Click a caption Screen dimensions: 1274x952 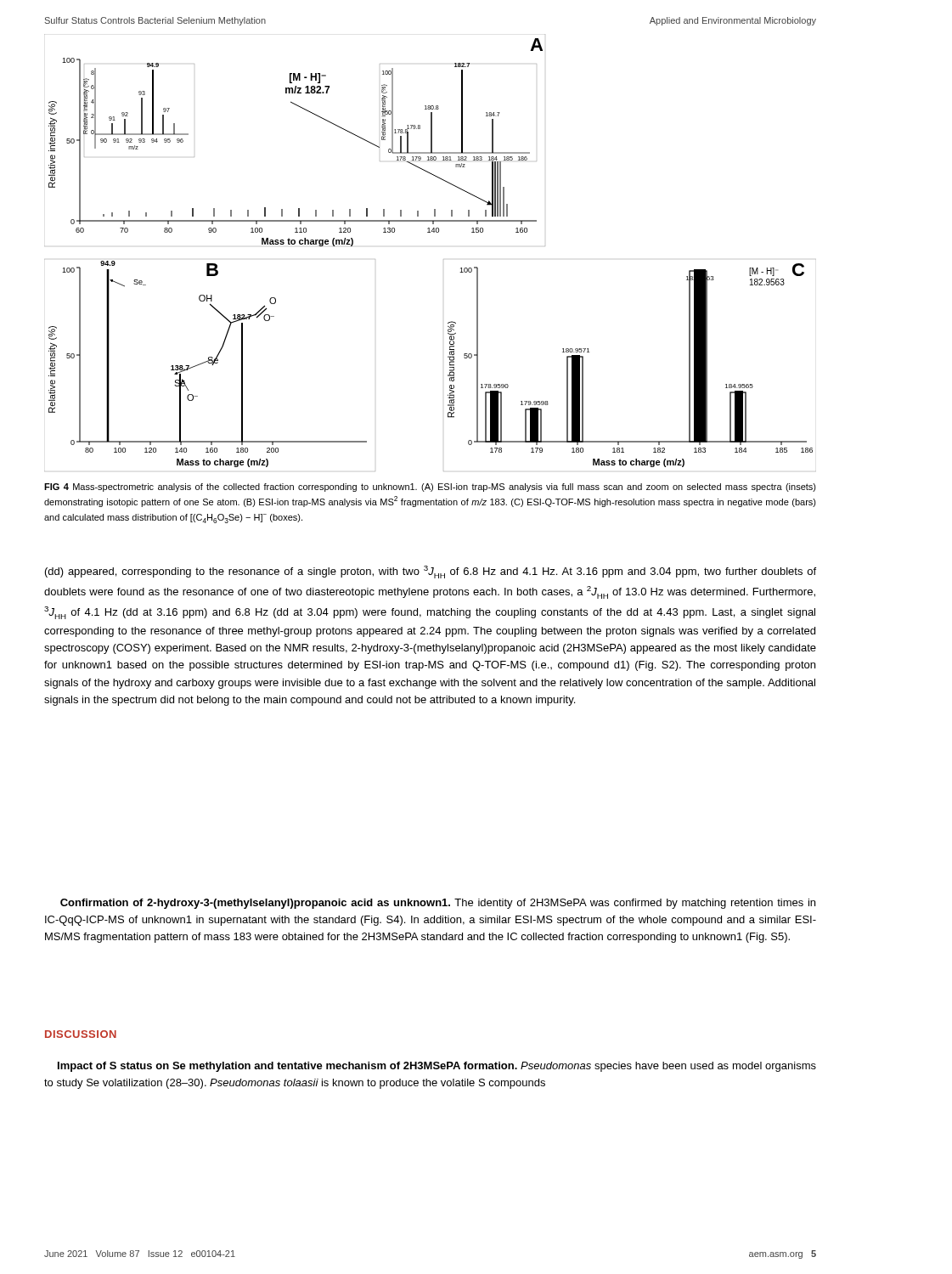click(x=430, y=503)
